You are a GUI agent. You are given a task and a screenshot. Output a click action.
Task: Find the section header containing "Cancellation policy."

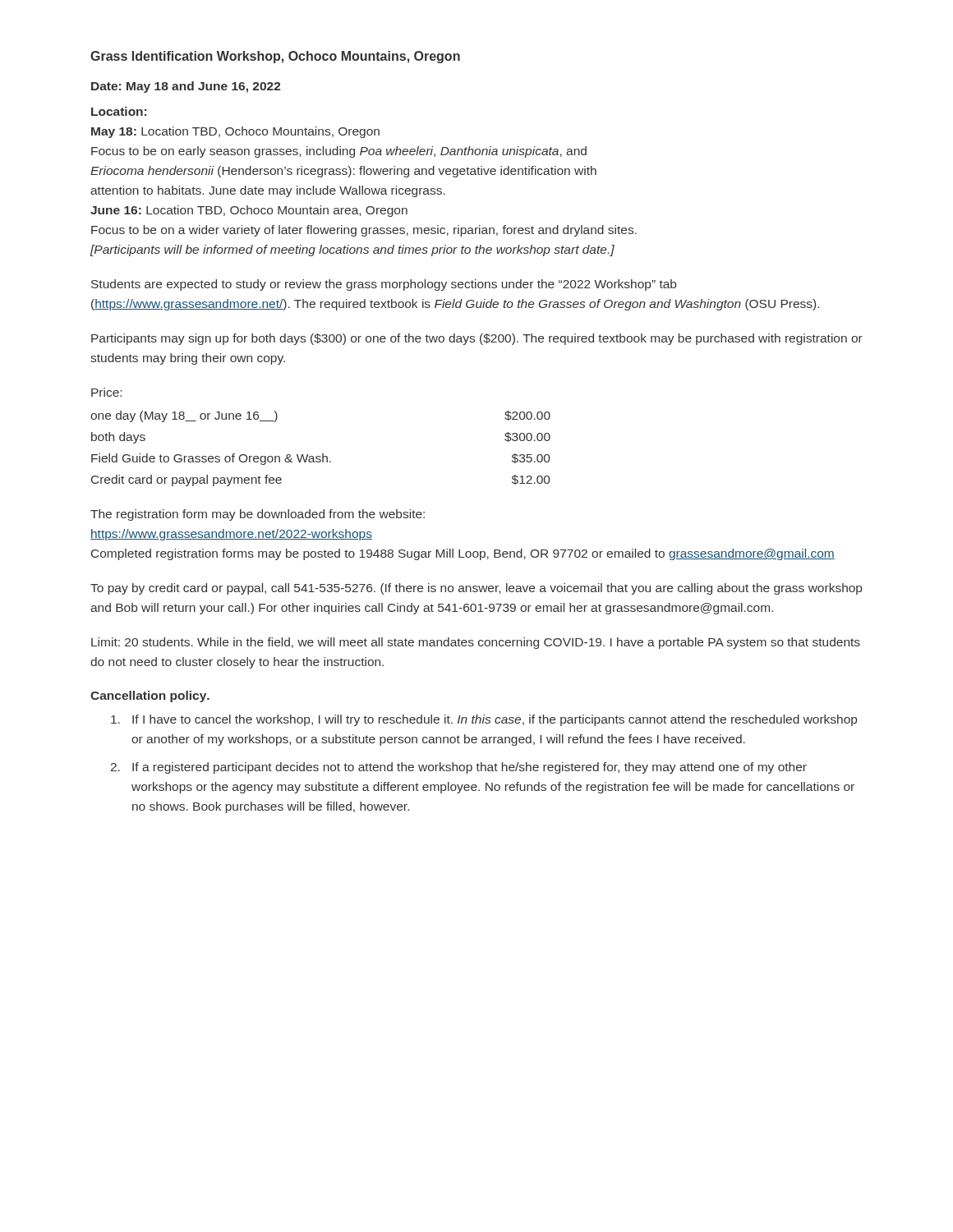tap(150, 696)
